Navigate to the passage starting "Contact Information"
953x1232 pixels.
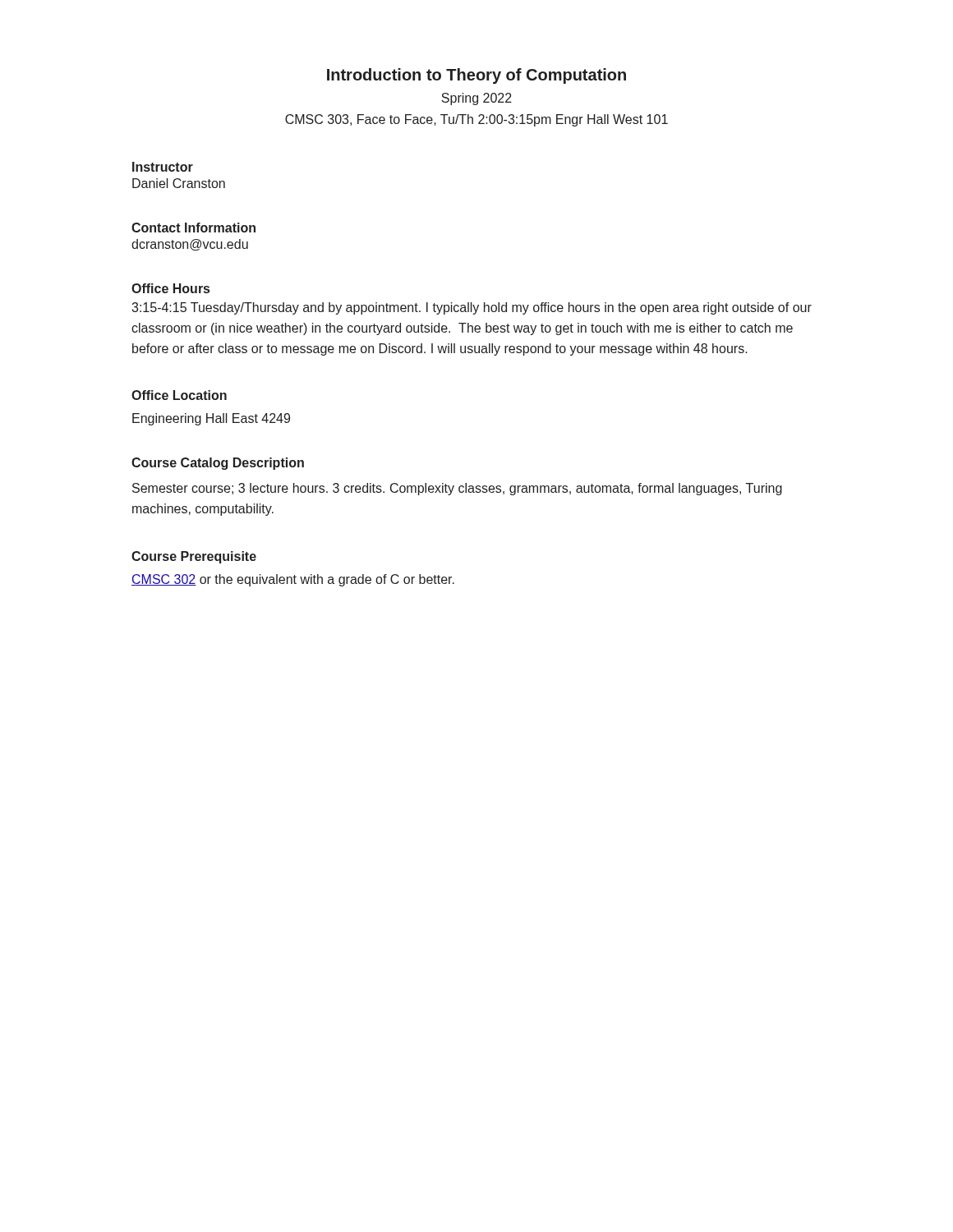tap(194, 228)
